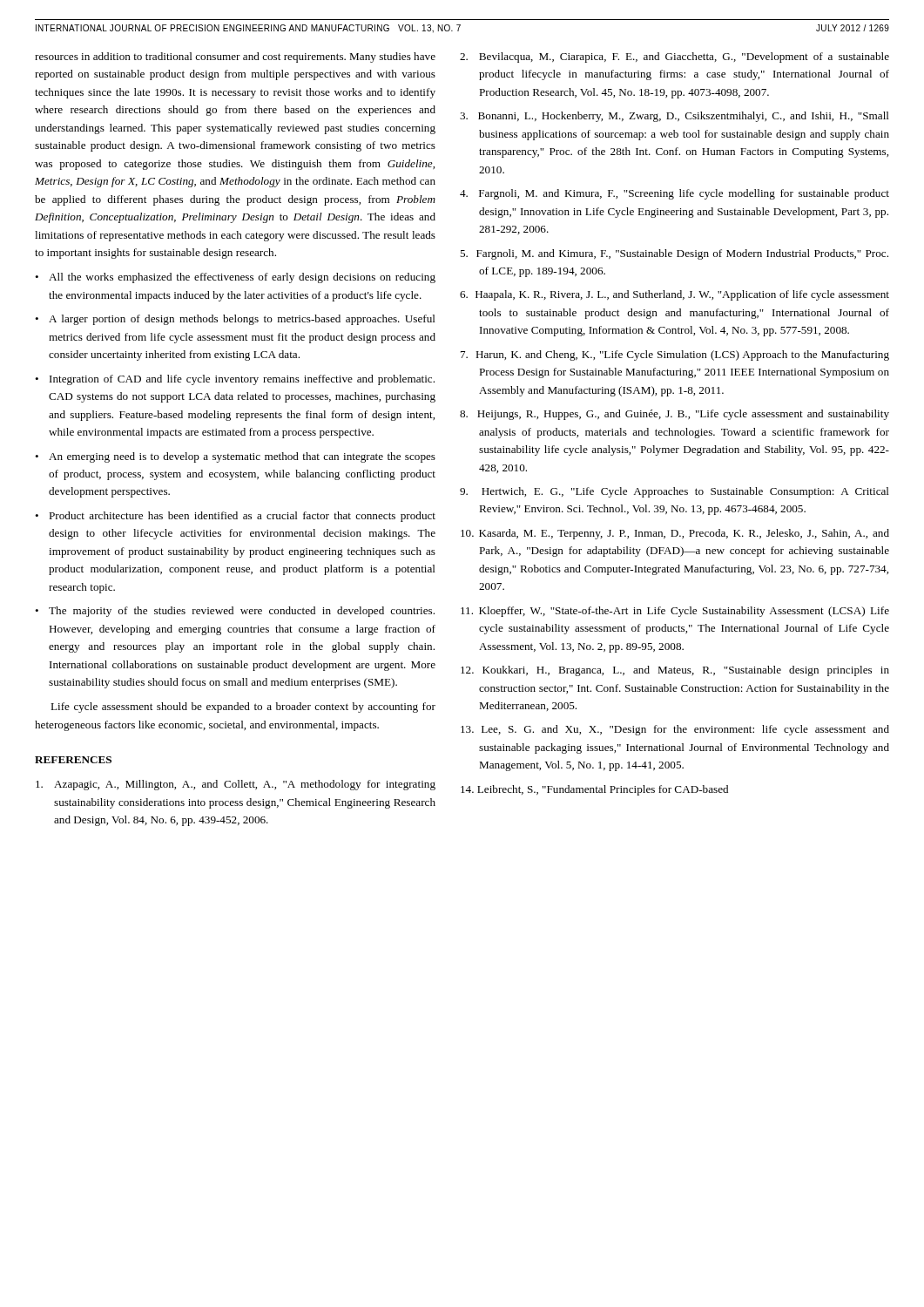Image resolution: width=924 pixels, height=1307 pixels.
Task: Find the list item that reads "8. Heijungs, R., Huppes, G.,"
Action: click(674, 440)
